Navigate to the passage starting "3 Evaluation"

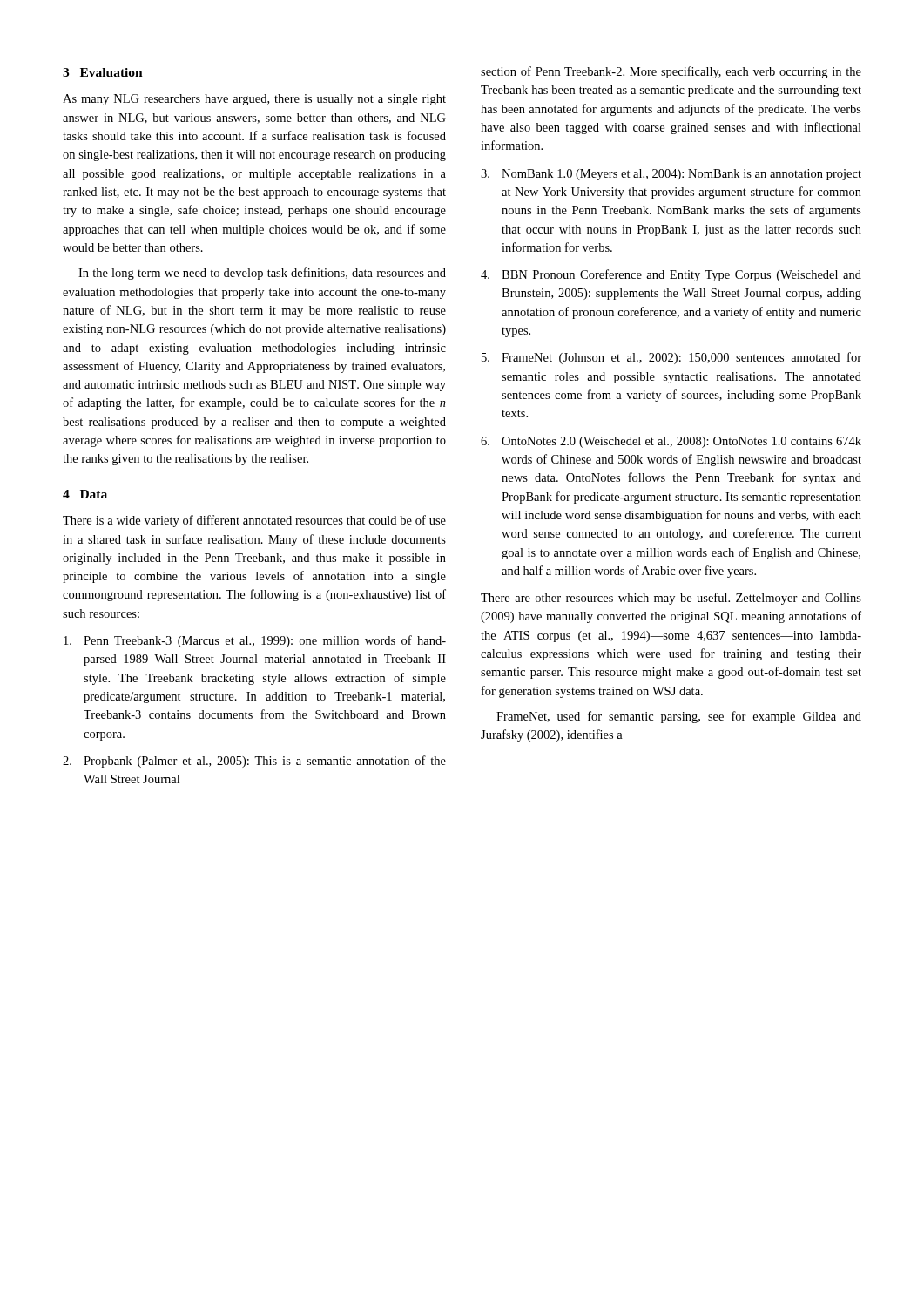click(x=103, y=72)
